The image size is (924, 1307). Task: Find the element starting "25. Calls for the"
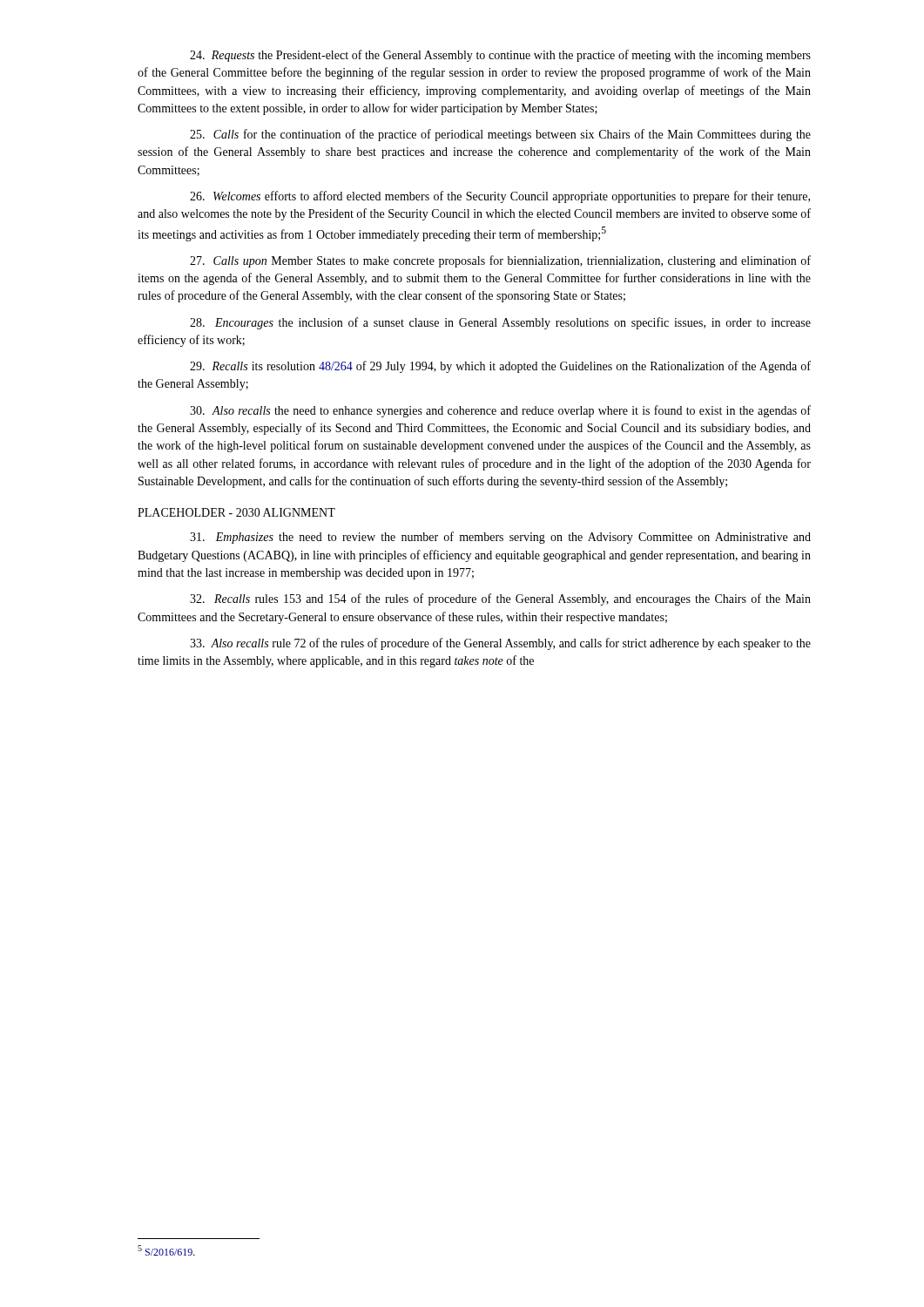pos(474,152)
